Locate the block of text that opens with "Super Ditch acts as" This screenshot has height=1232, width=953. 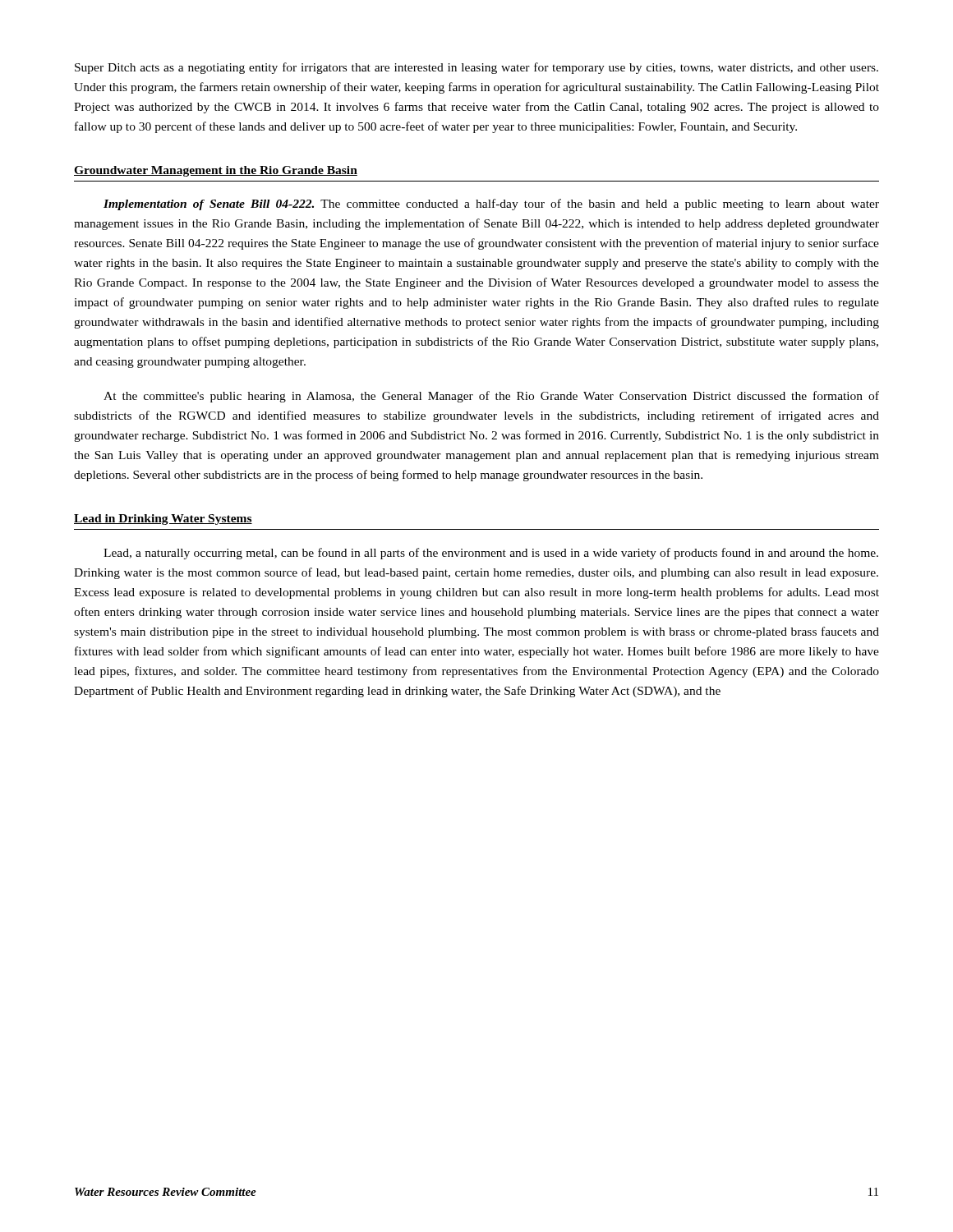(x=476, y=97)
